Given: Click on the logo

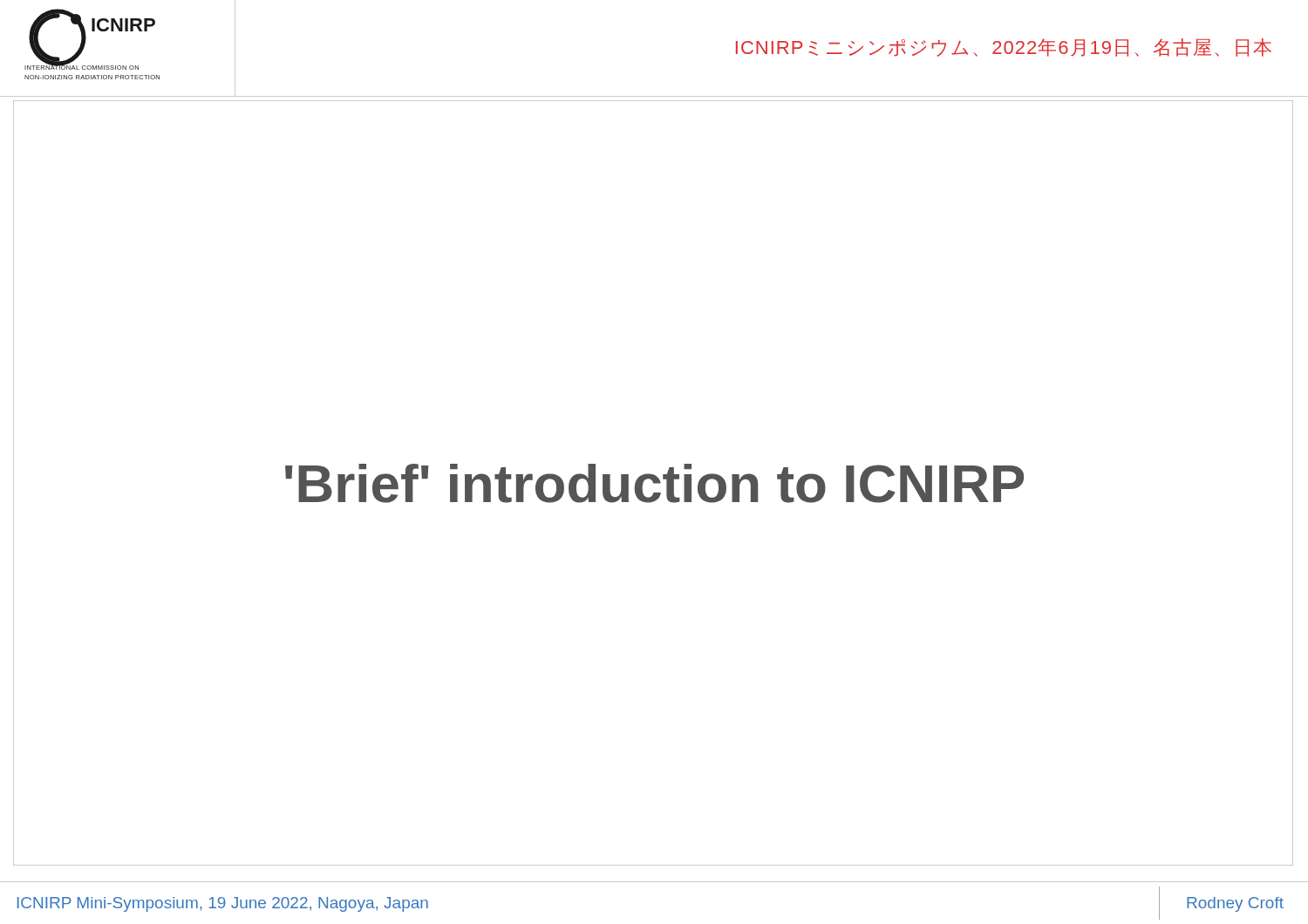Looking at the screenshot, I should point(120,48).
